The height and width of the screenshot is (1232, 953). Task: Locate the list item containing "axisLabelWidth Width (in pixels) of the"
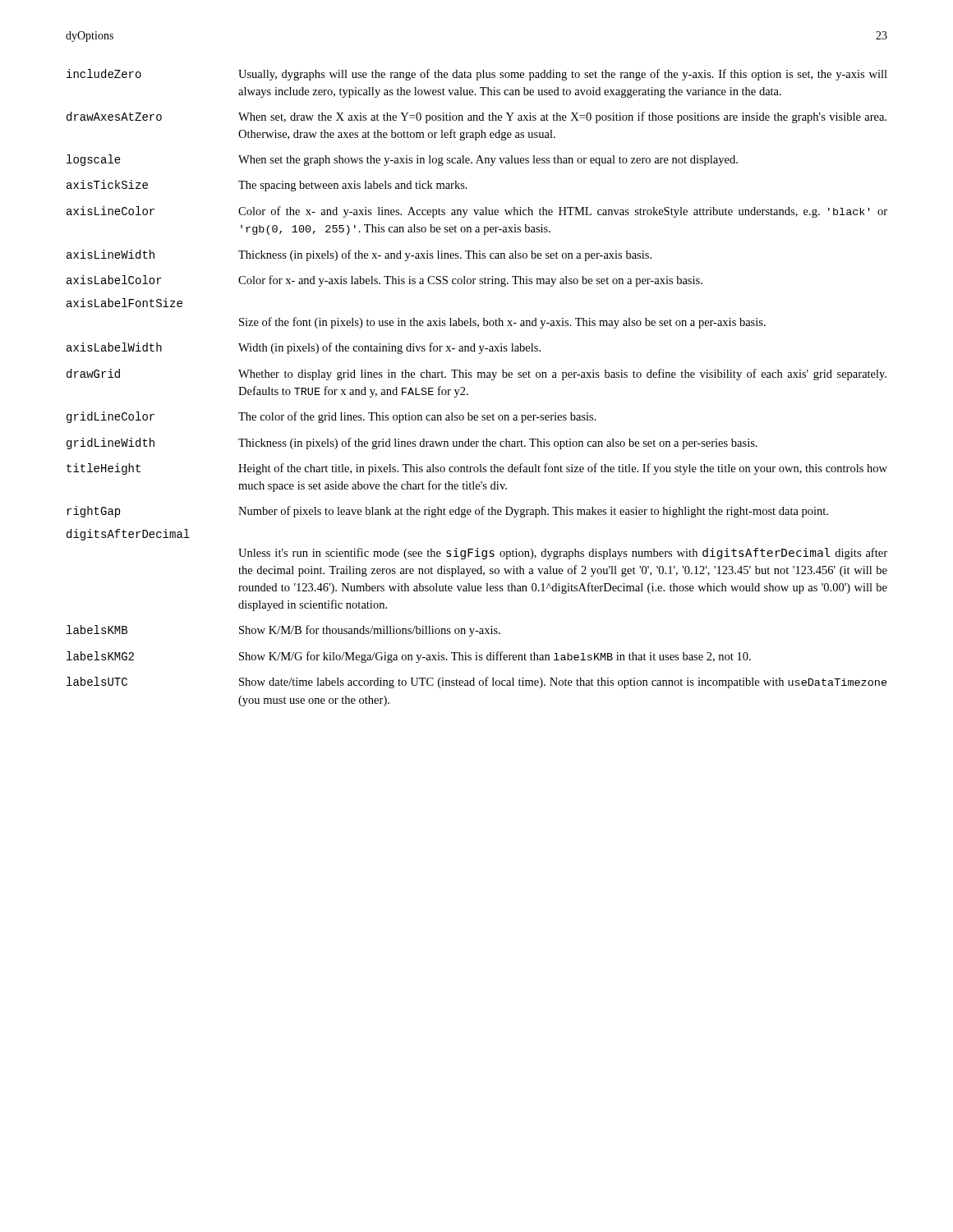click(476, 348)
